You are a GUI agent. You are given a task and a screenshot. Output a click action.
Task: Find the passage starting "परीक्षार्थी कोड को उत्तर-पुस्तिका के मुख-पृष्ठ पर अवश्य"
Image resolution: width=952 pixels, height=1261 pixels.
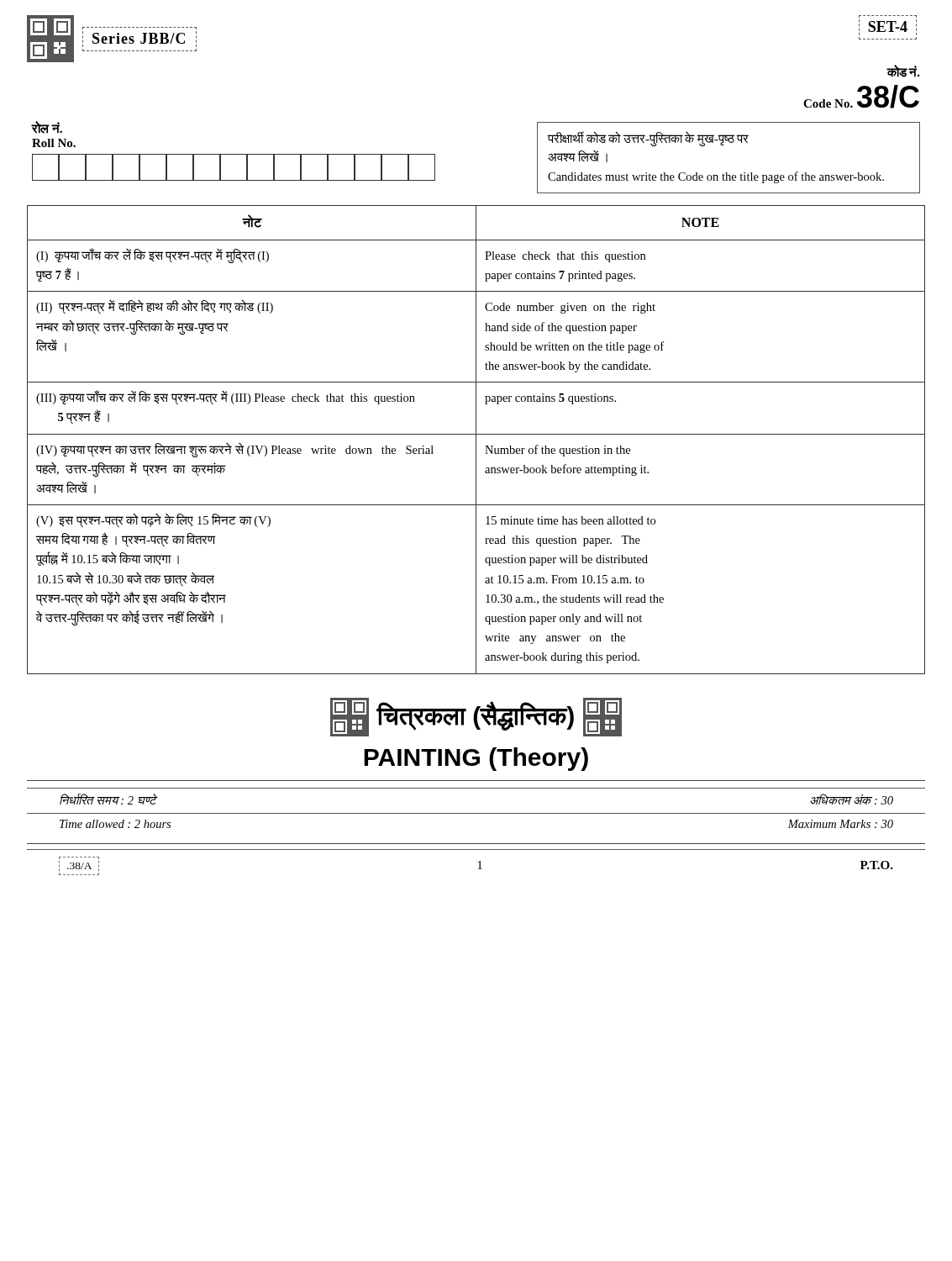(648, 139)
